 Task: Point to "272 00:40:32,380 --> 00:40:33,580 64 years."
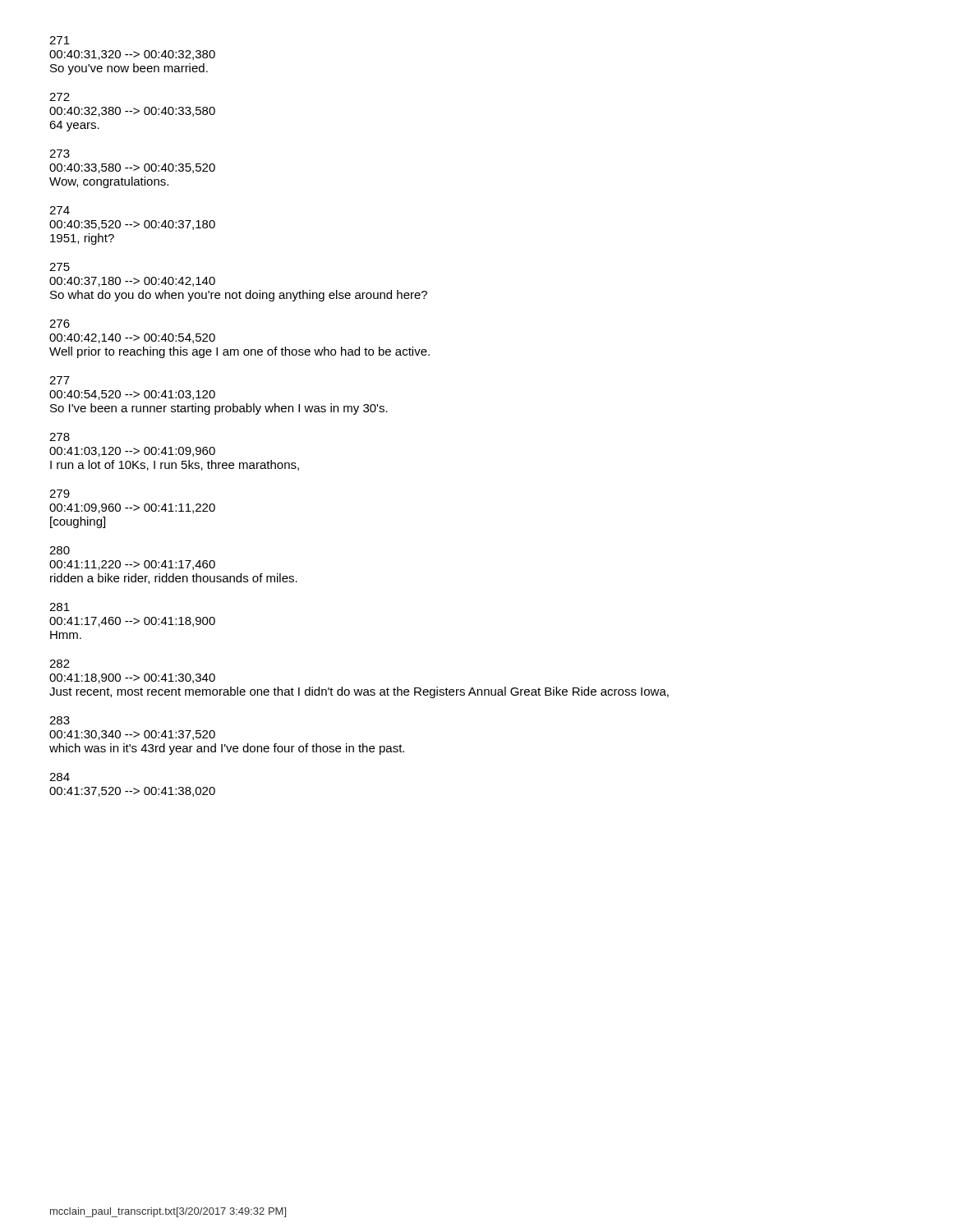pyautogui.click(x=60, y=97)
